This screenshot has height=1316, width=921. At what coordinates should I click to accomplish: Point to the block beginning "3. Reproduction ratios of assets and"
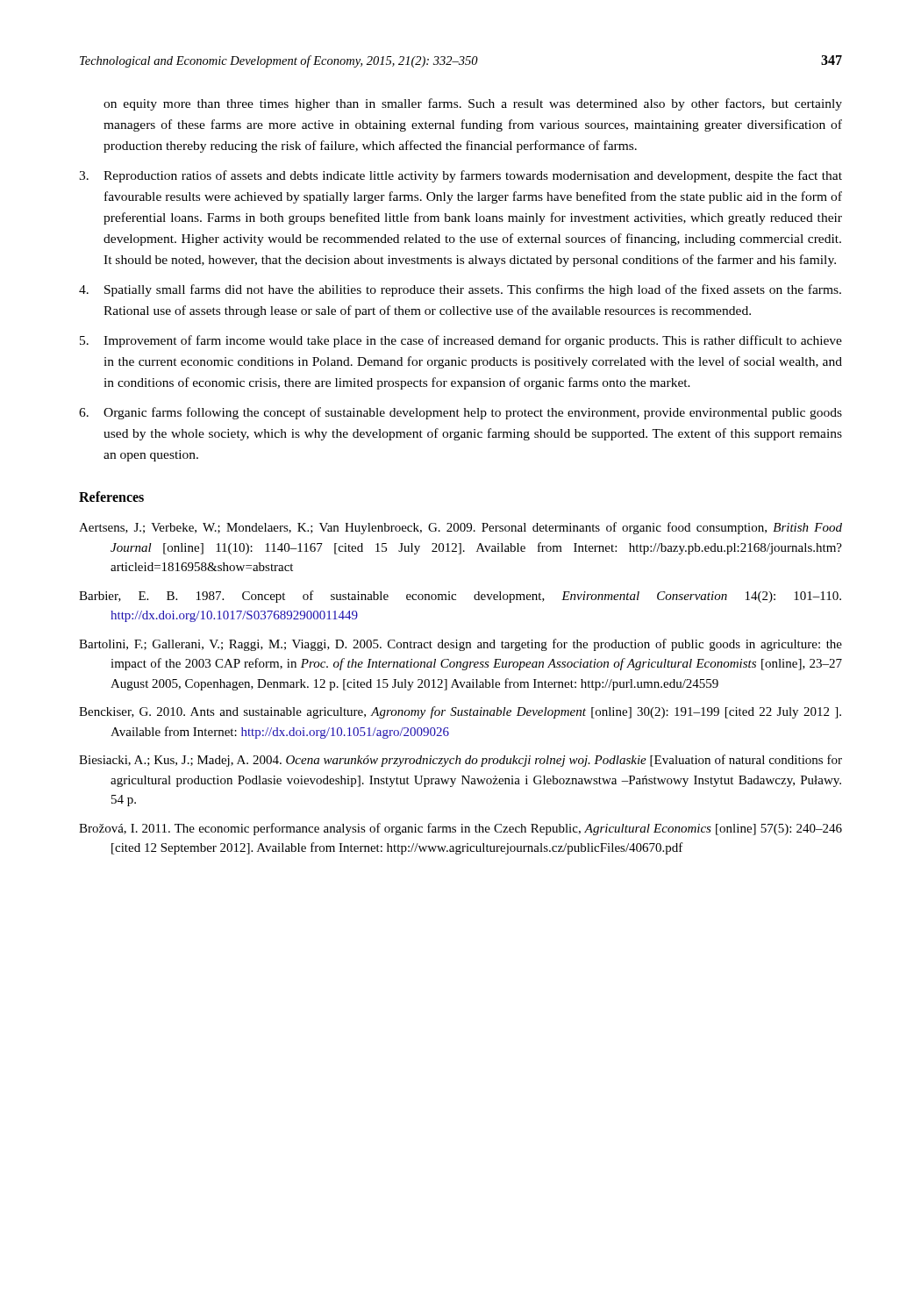coord(460,218)
